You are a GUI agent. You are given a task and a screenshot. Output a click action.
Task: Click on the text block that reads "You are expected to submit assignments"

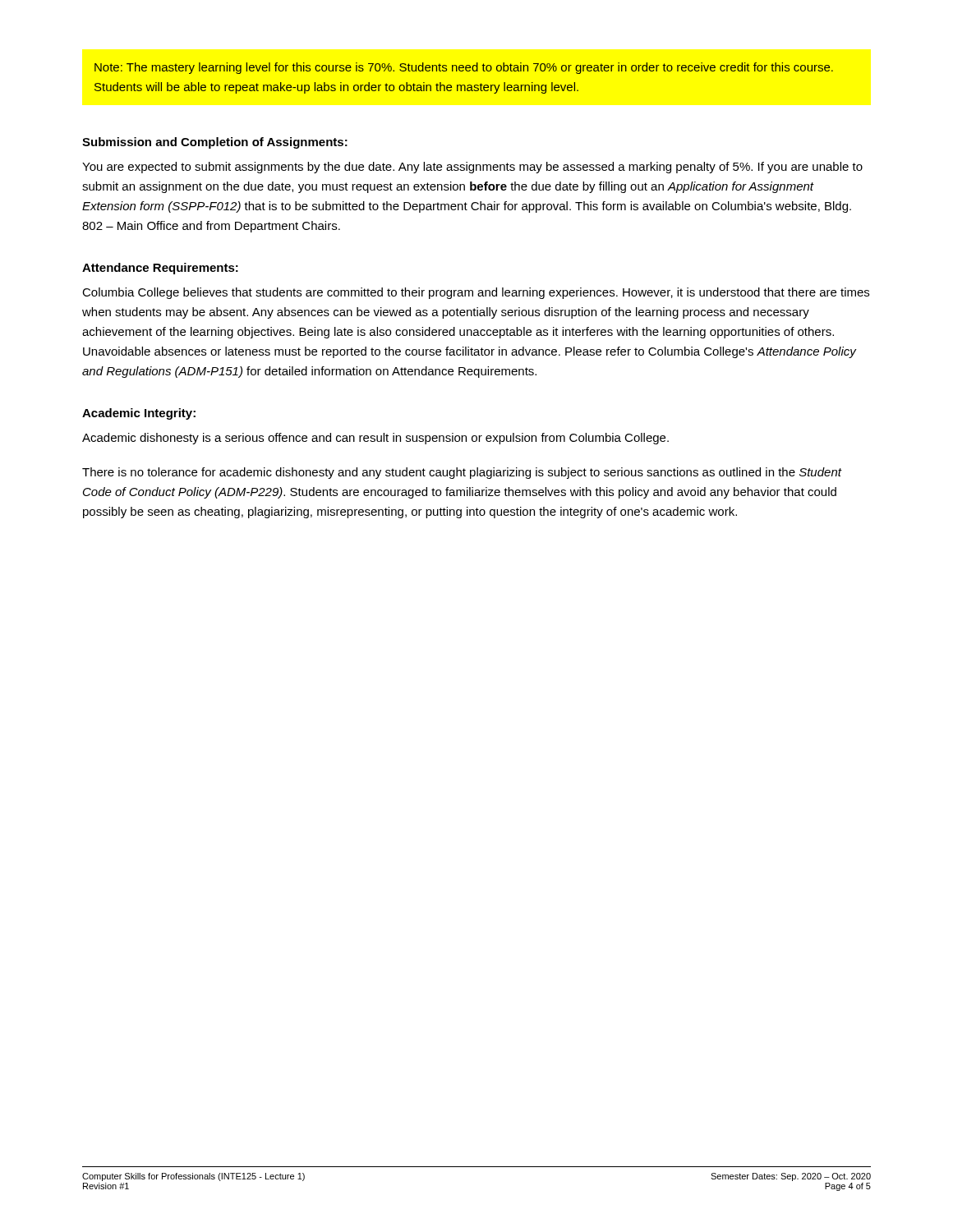coord(472,196)
